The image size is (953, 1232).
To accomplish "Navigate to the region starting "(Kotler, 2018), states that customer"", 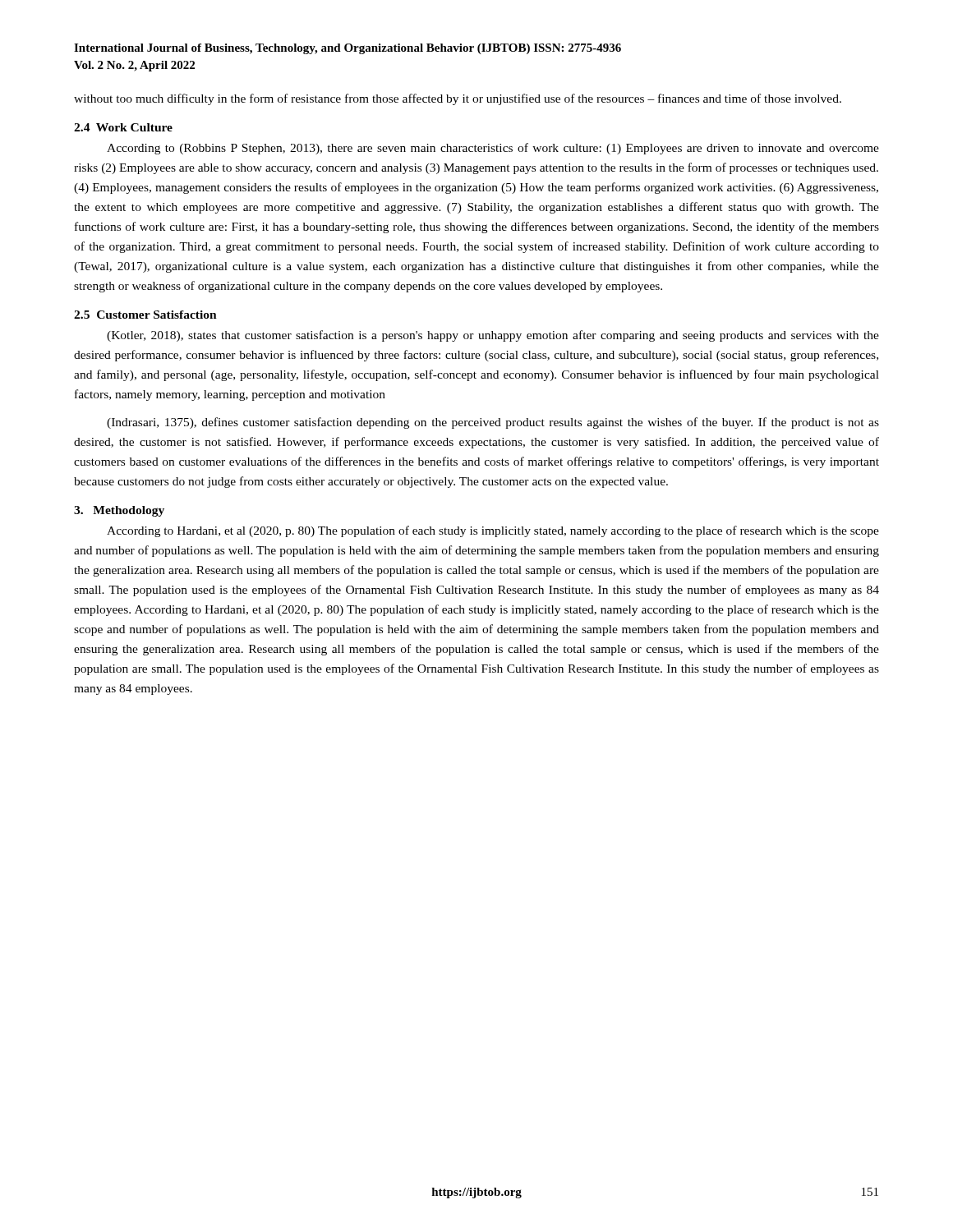I will (x=476, y=364).
